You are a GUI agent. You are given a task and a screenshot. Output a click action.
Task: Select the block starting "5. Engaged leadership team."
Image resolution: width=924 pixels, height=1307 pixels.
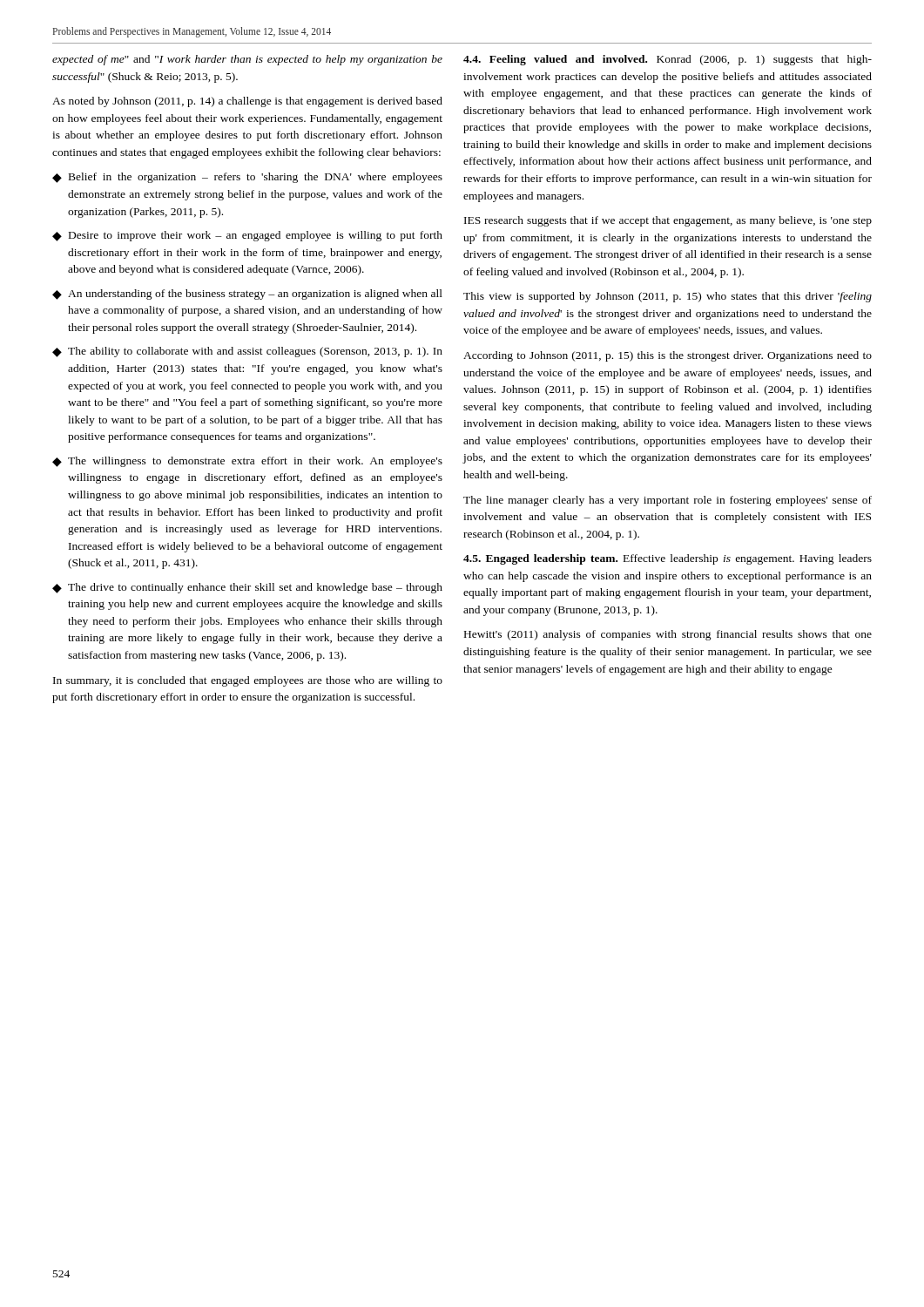pyautogui.click(x=667, y=584)
